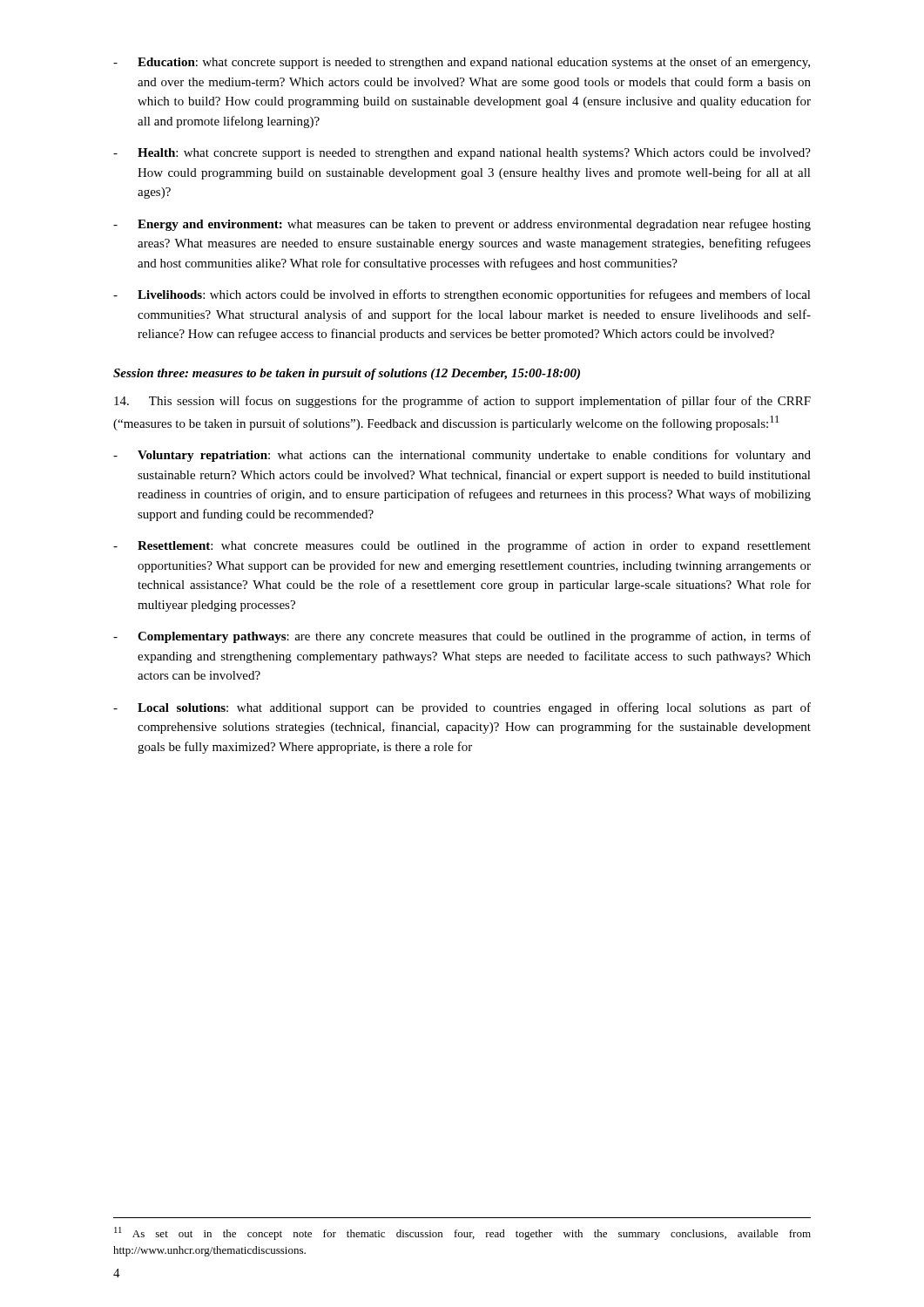Where is the passage that starts "- Complementary pathways:"?
Image resolution: width=924 pixels, height=1307 pixels.
(462, 656)
